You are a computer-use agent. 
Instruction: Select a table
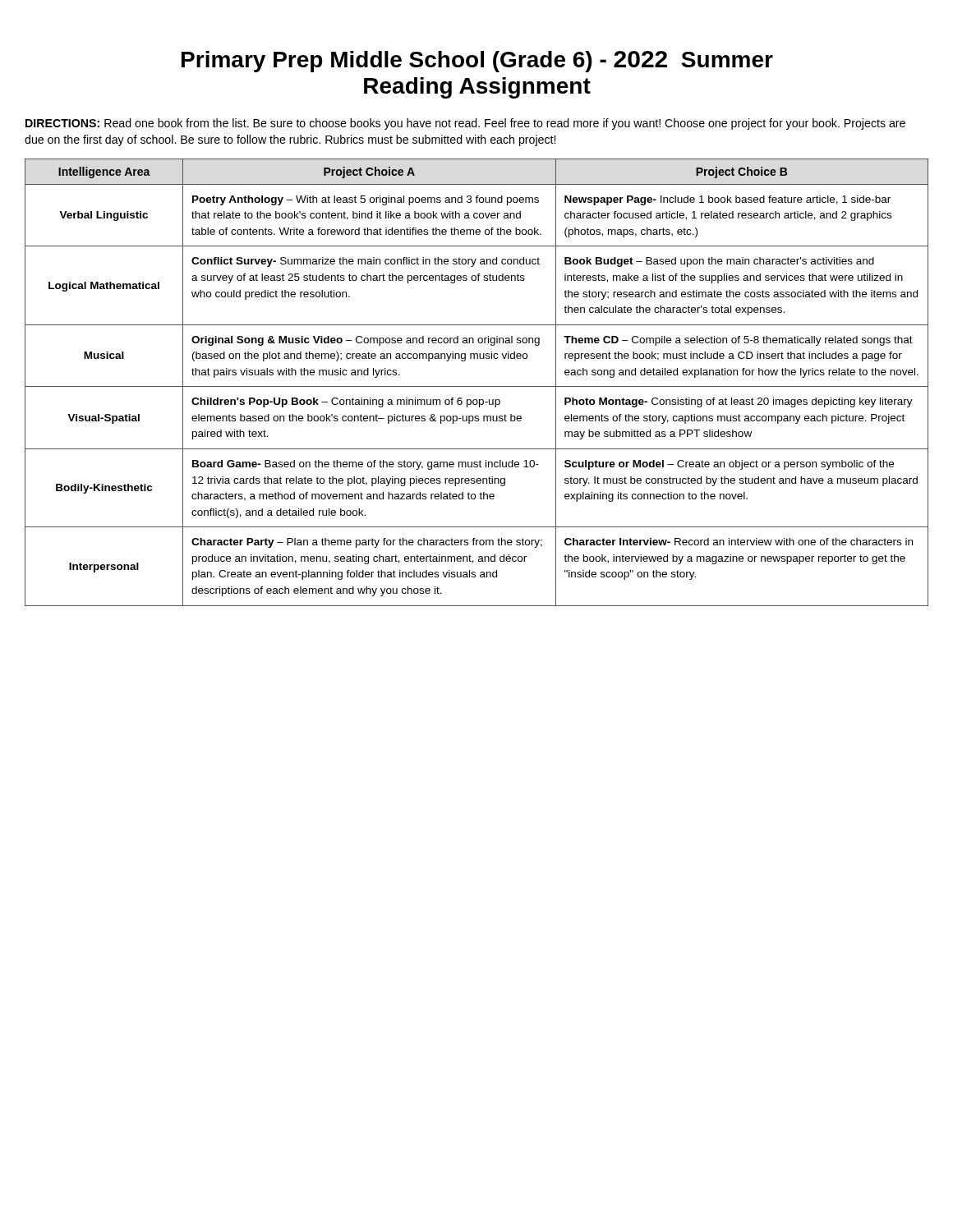coord(476,382)
